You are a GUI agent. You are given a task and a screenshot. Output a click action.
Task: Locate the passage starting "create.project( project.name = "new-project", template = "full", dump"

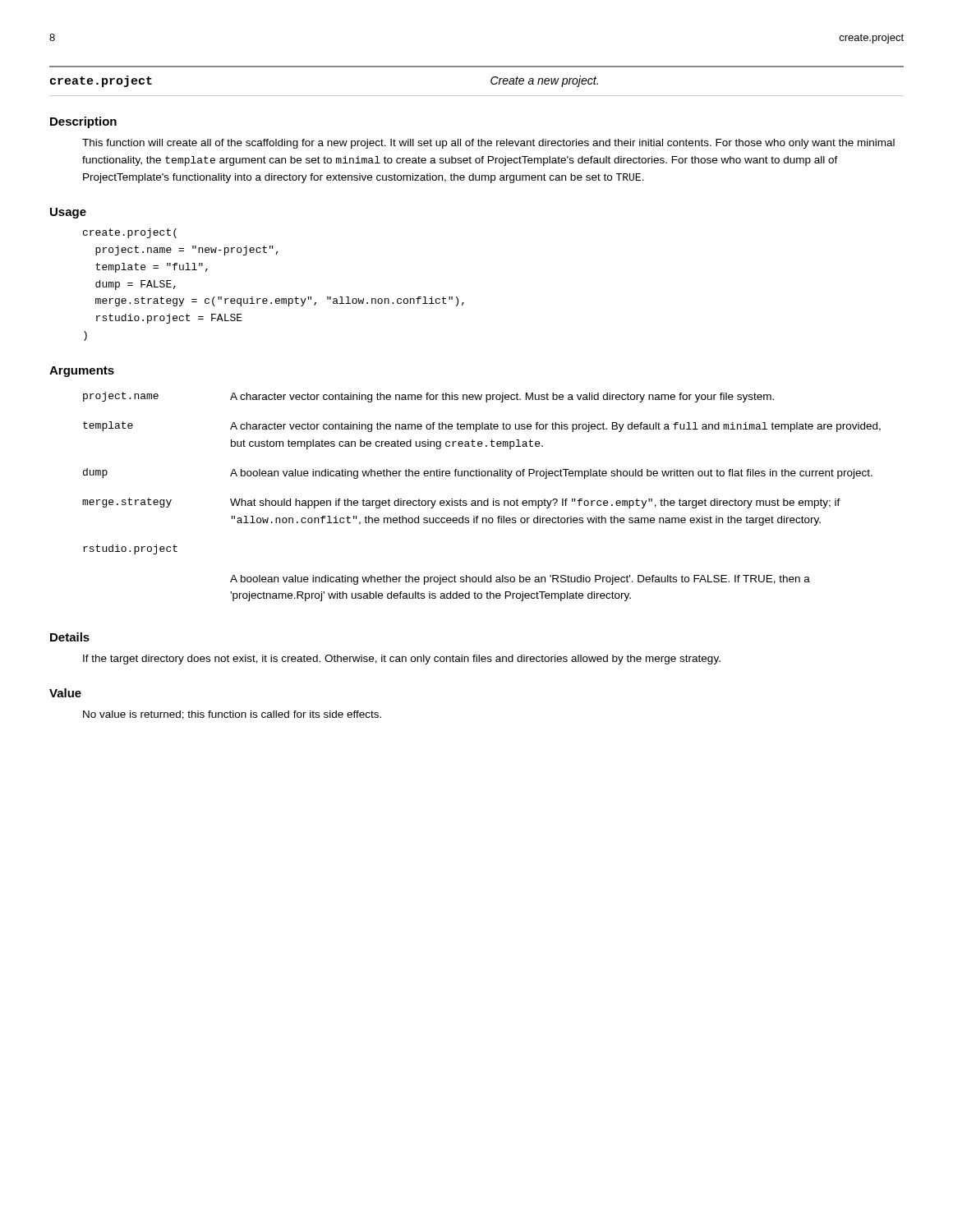tap(130, 233)
